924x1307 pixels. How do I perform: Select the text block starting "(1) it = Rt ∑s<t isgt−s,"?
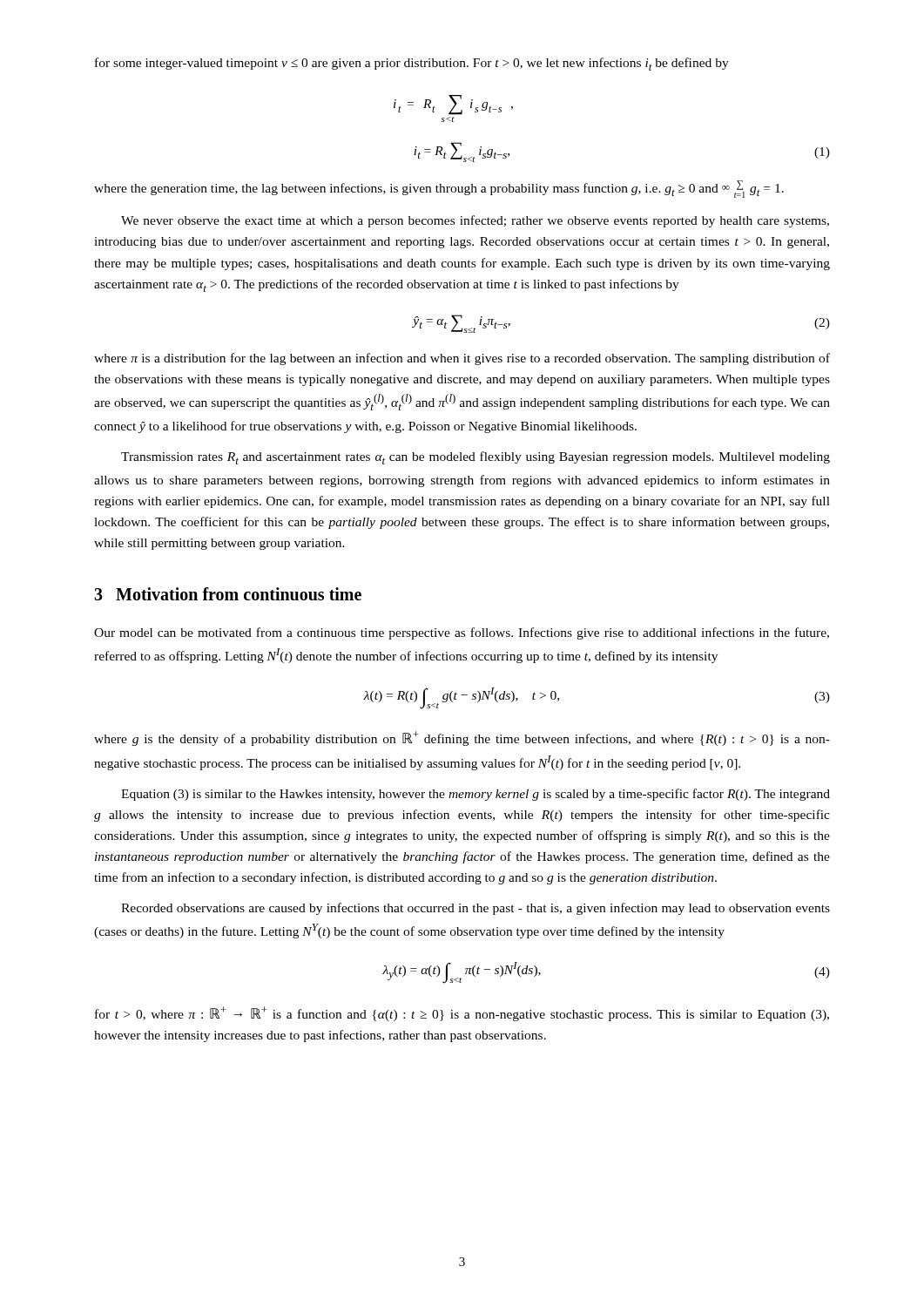(x=456, y=152)
